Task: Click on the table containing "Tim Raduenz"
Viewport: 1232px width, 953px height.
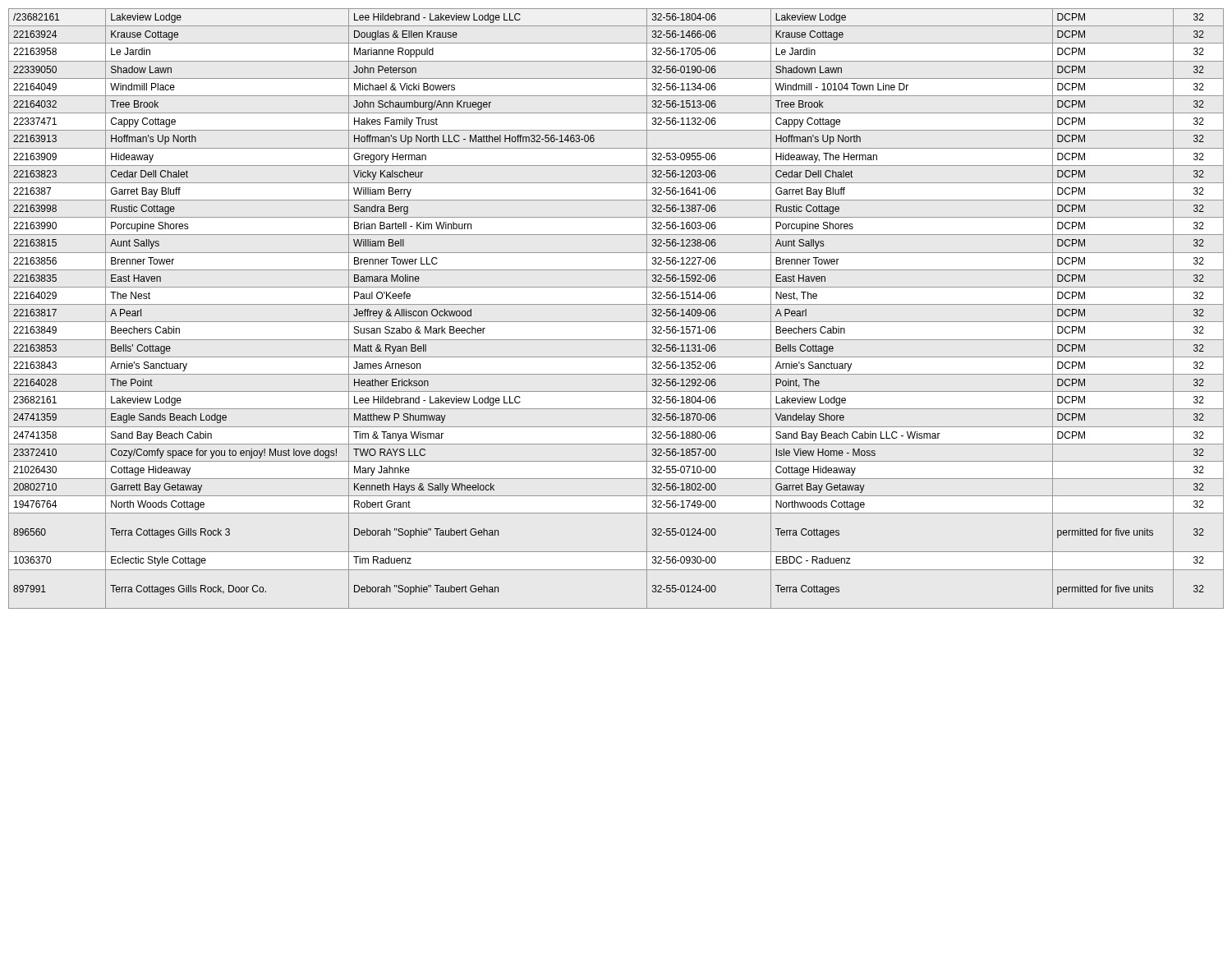Action: tap(616, 308)
